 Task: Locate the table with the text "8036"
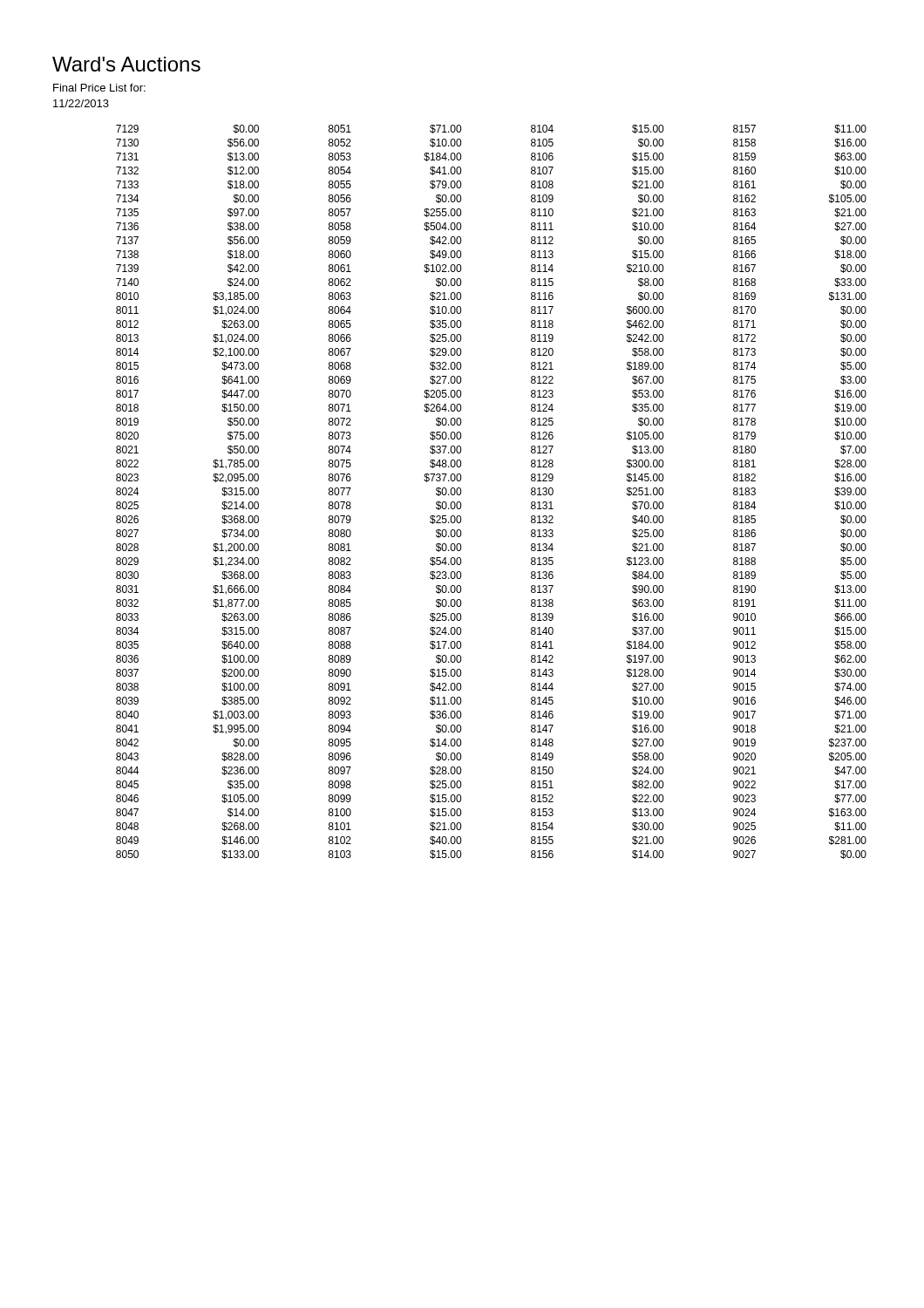pyautogui.click(x=462, y=492)
